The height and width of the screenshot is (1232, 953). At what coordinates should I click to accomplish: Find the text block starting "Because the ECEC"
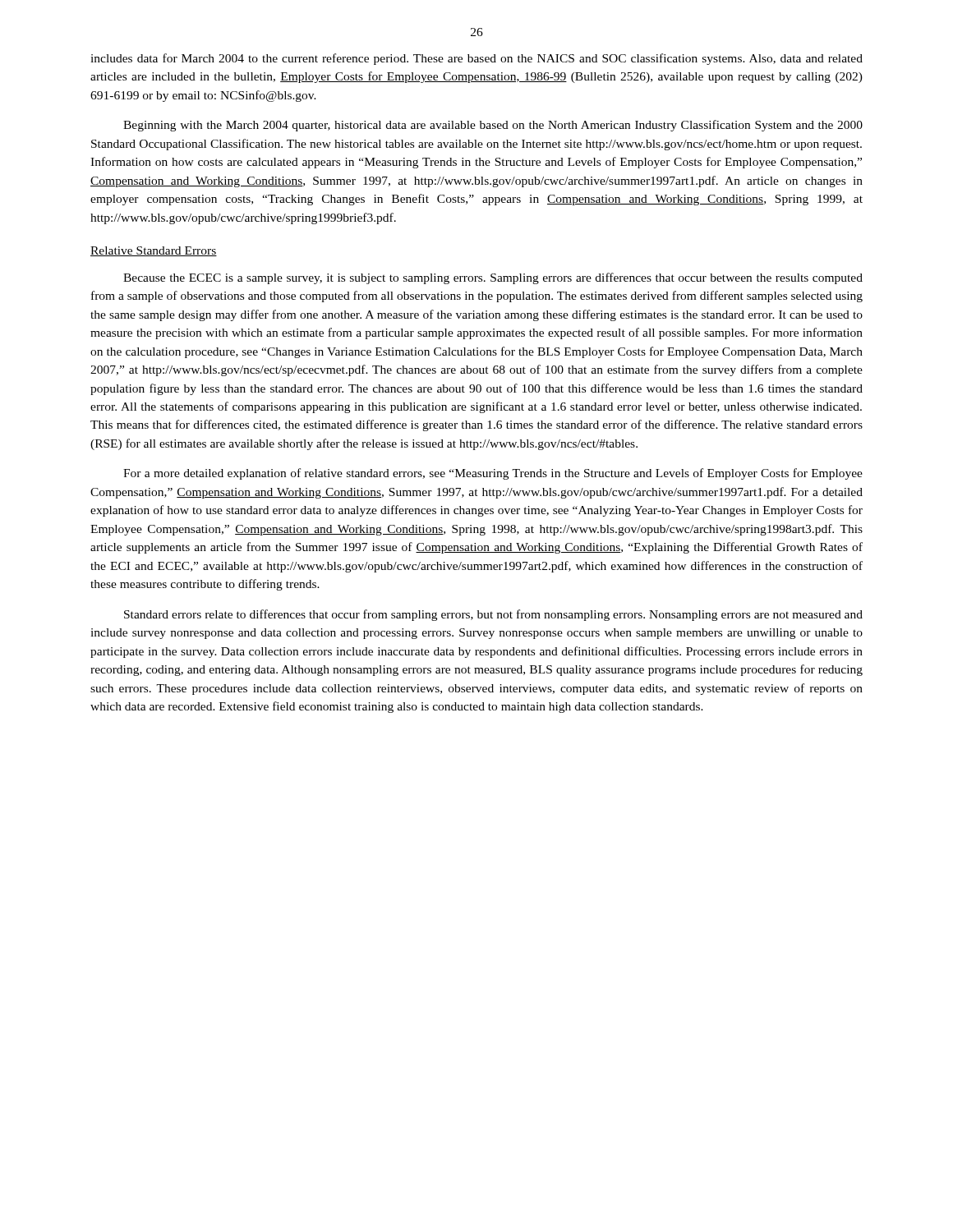point(476,360)
